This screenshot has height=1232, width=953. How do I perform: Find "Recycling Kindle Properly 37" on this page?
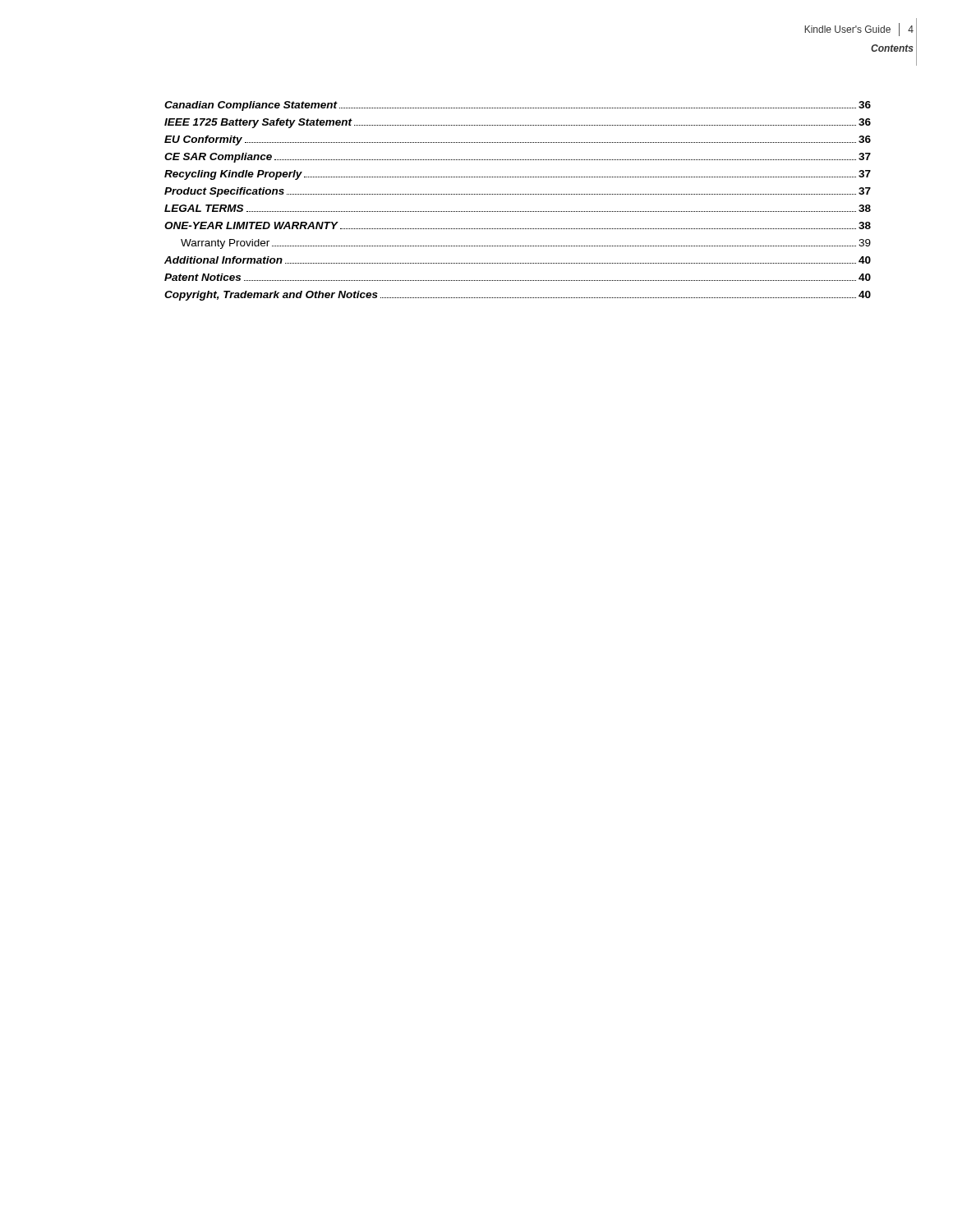coord(518,174)
